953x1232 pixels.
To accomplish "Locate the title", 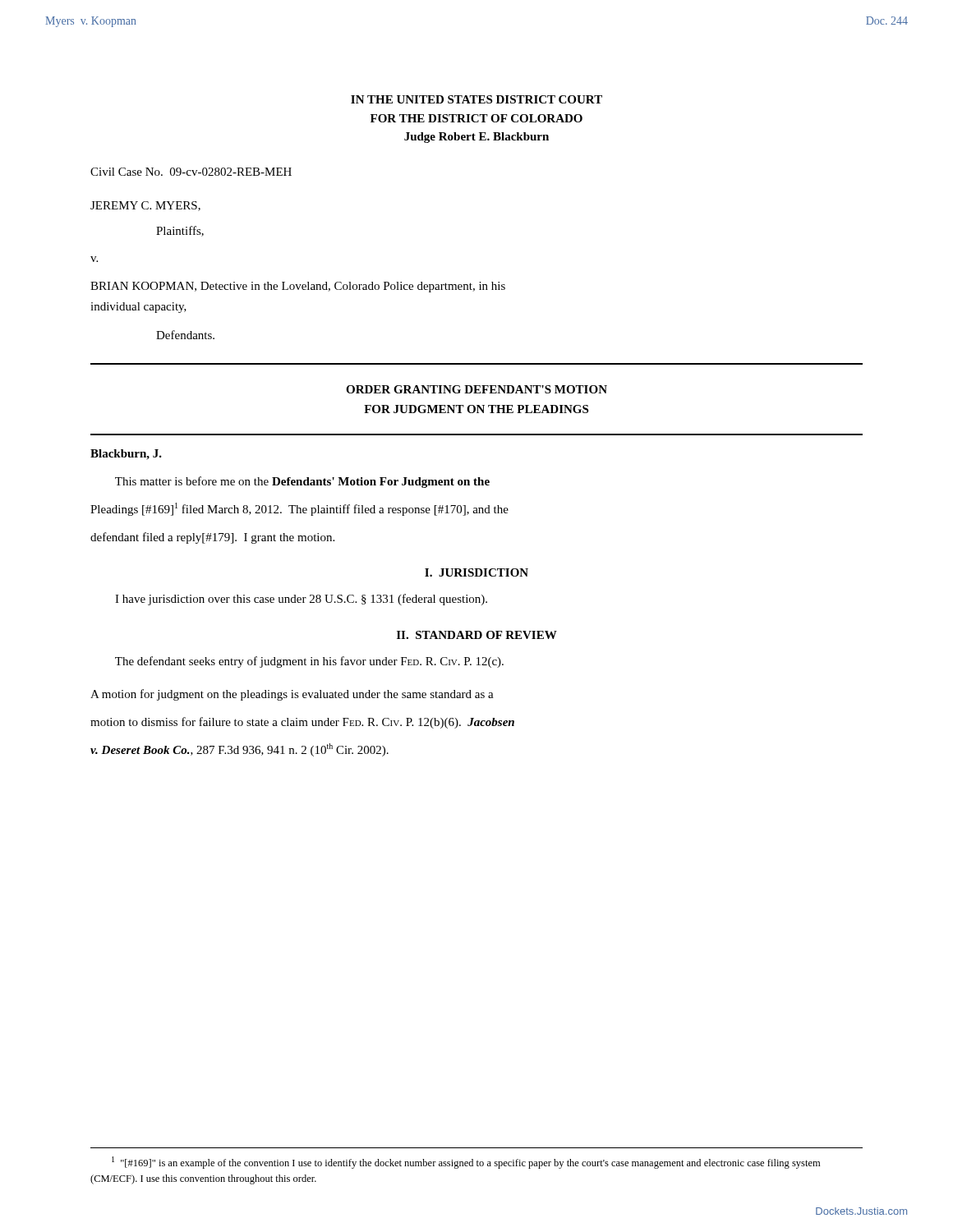I will (x=476, y=118).
